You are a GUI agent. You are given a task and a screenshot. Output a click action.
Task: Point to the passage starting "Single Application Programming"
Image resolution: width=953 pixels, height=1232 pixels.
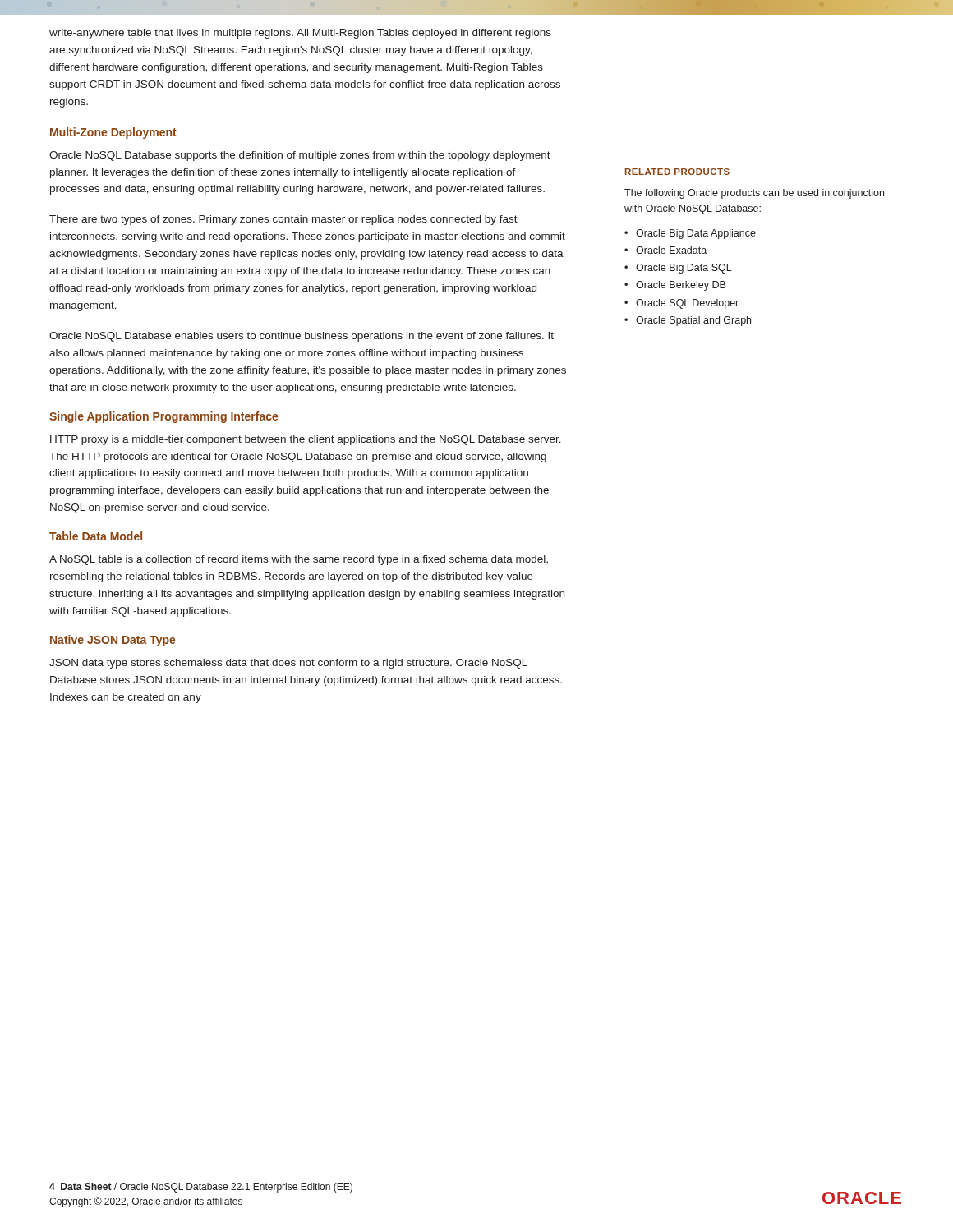[164, 416]
